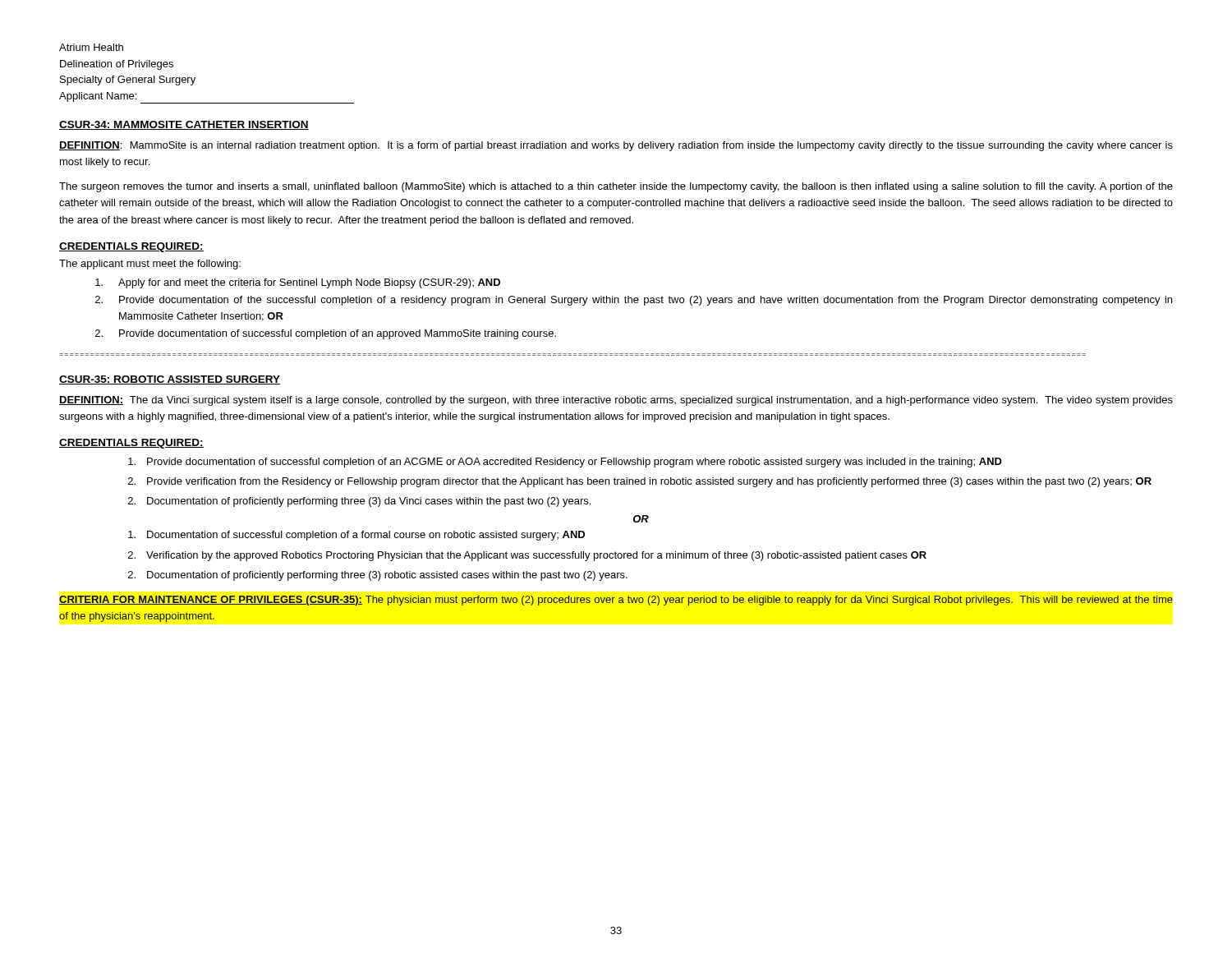This screenshot has width=1232, height=953.
Task: Click on the region starting "The surgeon removes"
Action: click(x=616, y=203)
